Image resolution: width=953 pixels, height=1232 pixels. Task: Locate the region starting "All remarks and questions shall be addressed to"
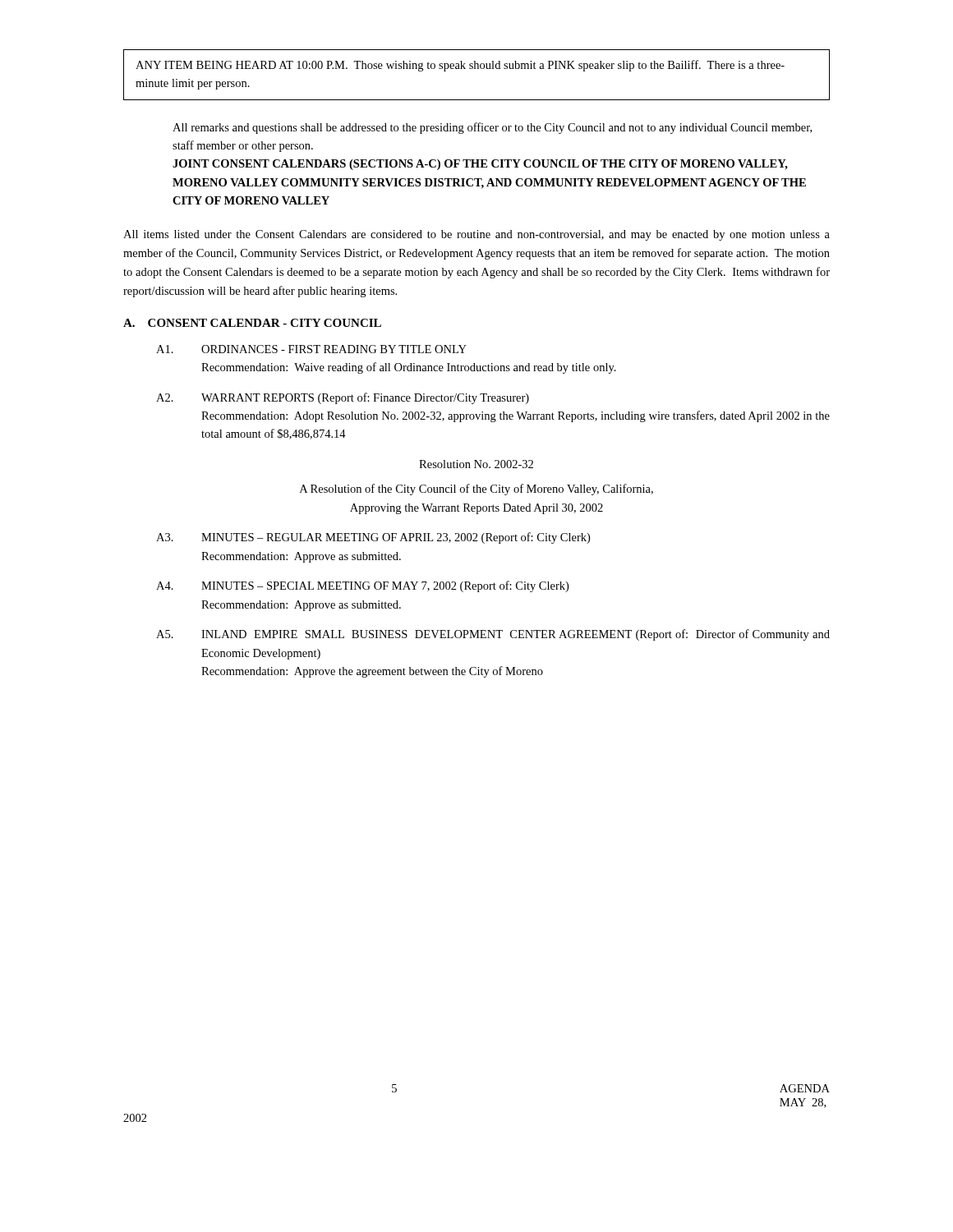pos(501,164)
